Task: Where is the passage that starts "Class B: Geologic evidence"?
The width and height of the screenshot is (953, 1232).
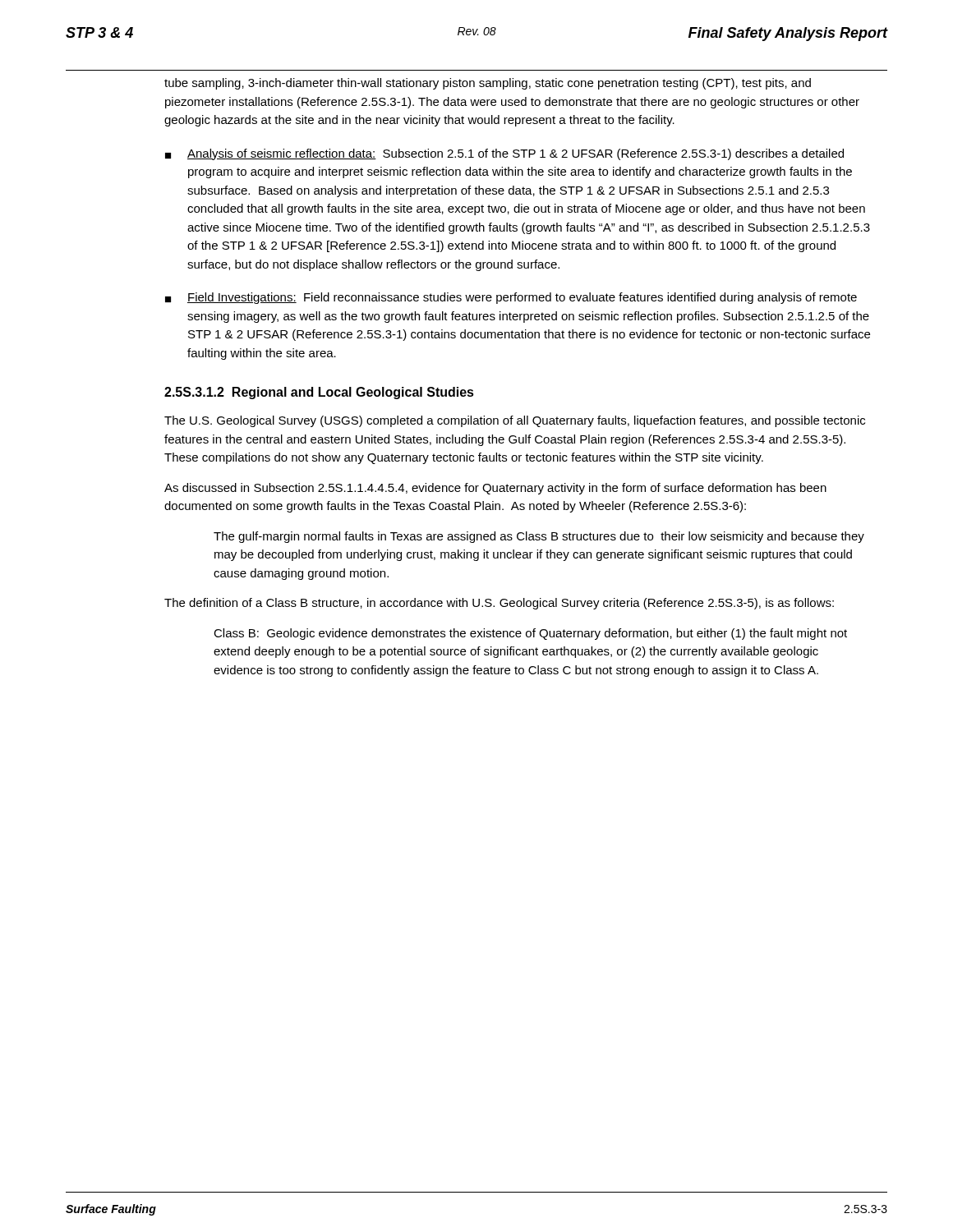Action: coord(530,651)
